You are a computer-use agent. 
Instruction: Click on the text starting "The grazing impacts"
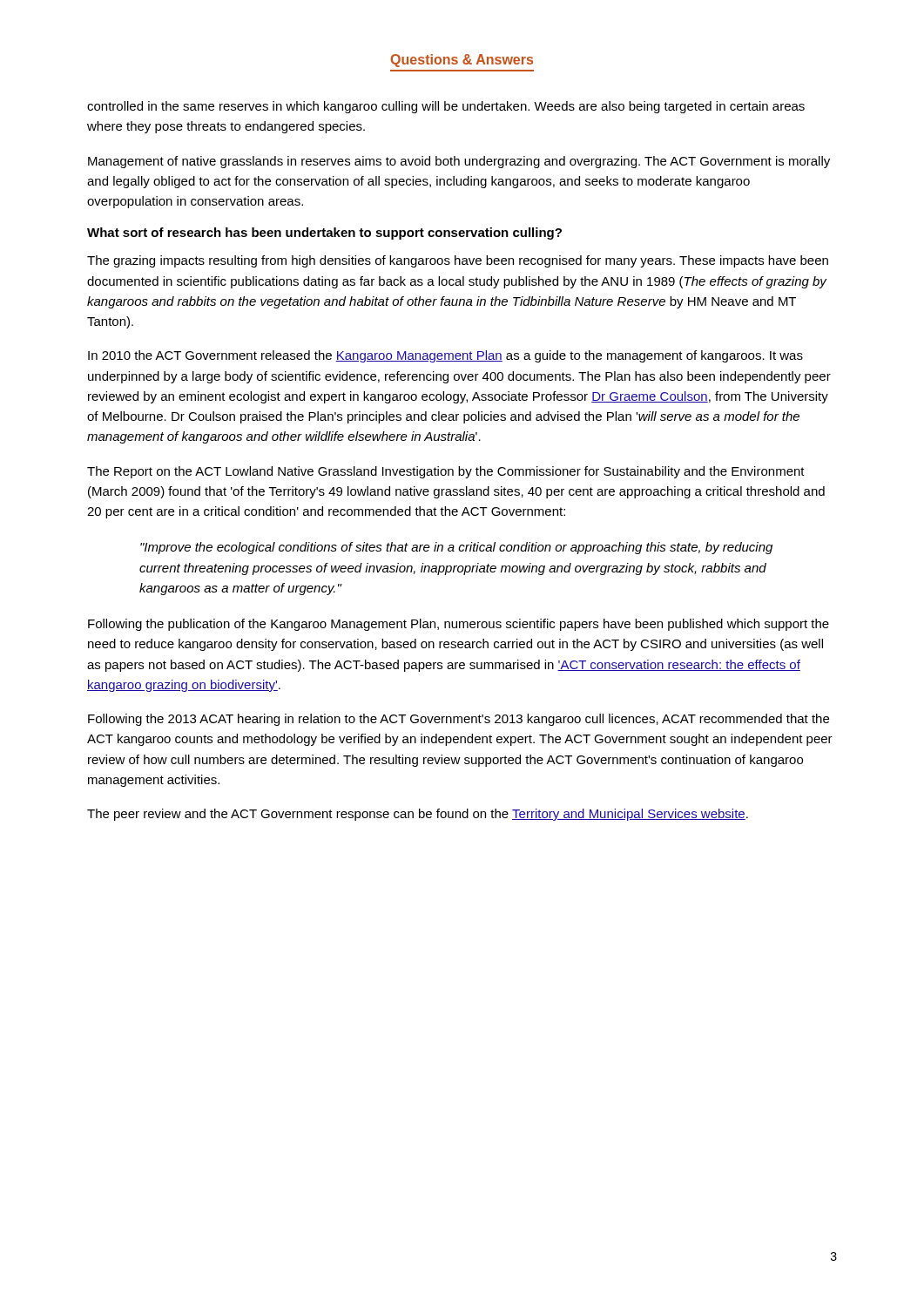click(458, 291)
